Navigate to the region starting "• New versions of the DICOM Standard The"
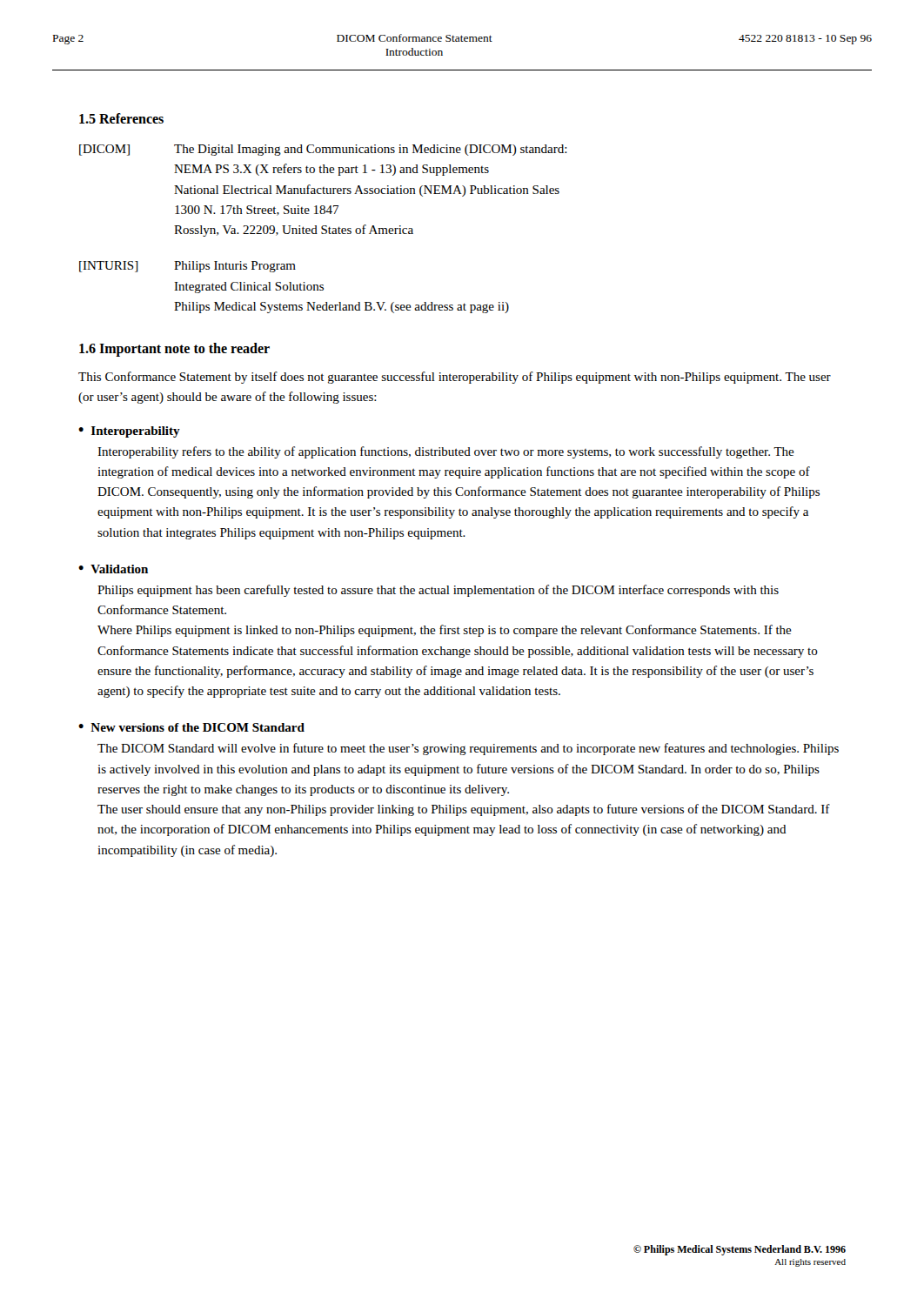This screenshot has width=924, height=1305. (462, 790)
